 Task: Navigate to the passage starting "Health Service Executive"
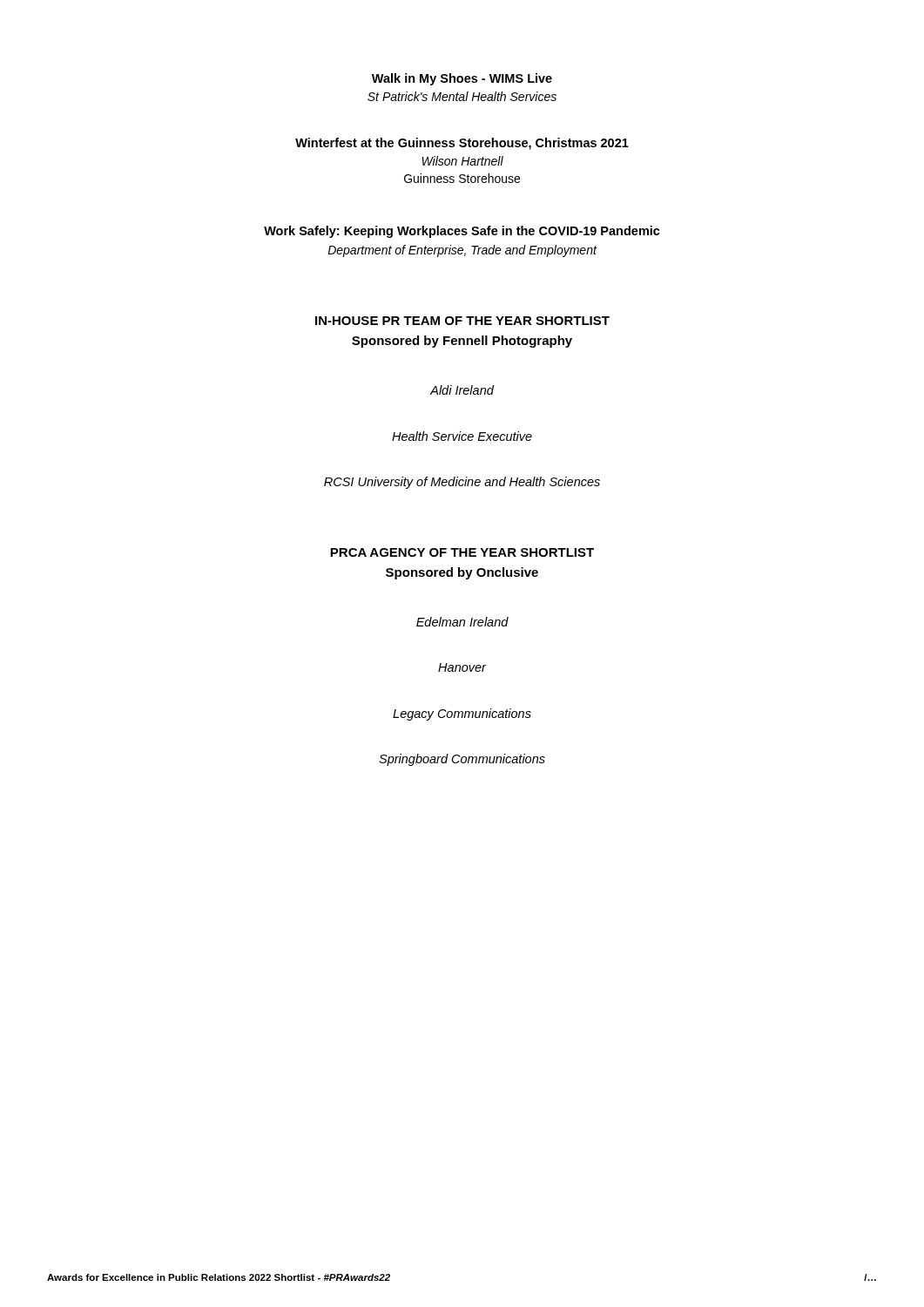coord(462,436)
